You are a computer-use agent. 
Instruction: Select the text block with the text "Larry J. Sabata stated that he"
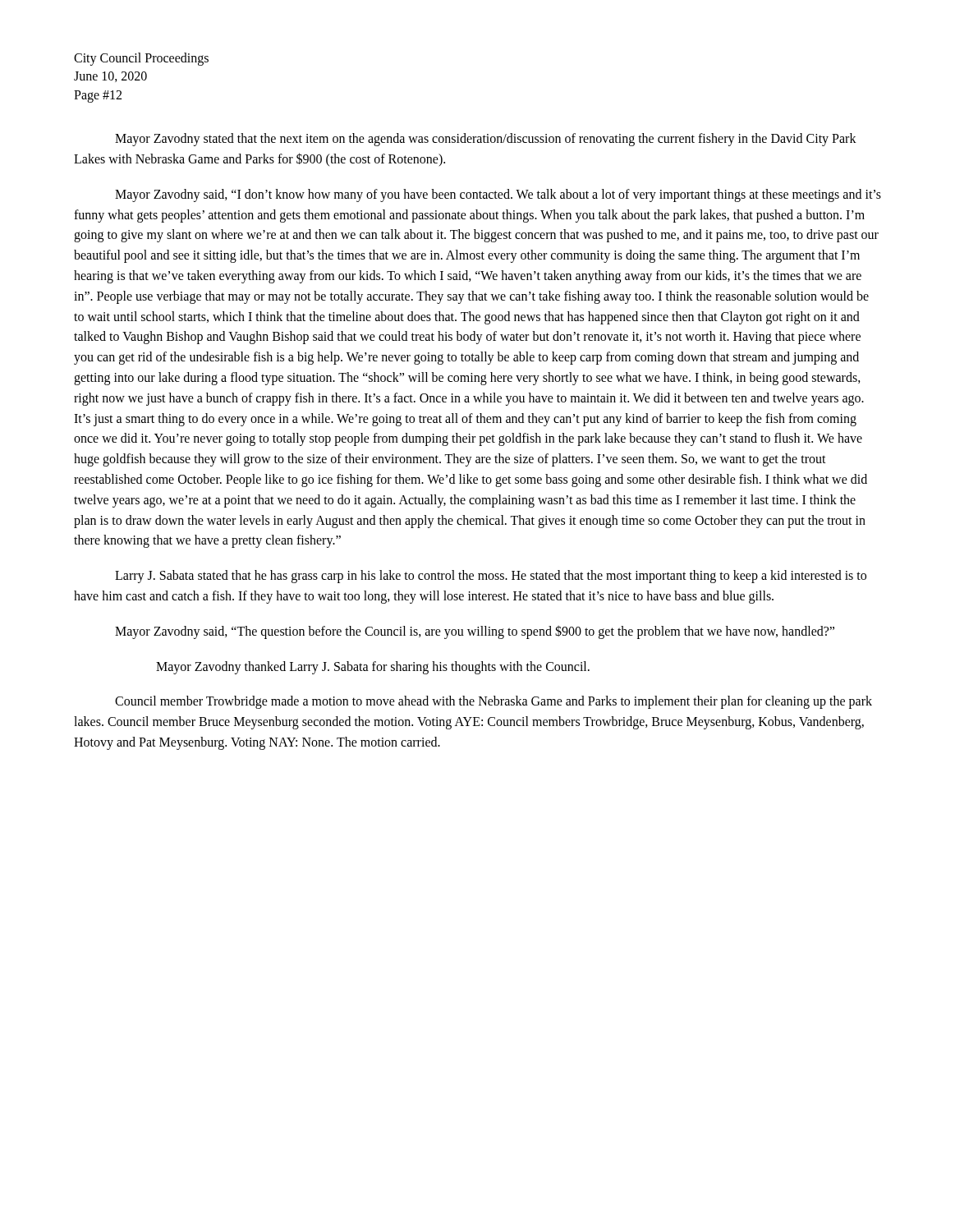tap(470, 586)
